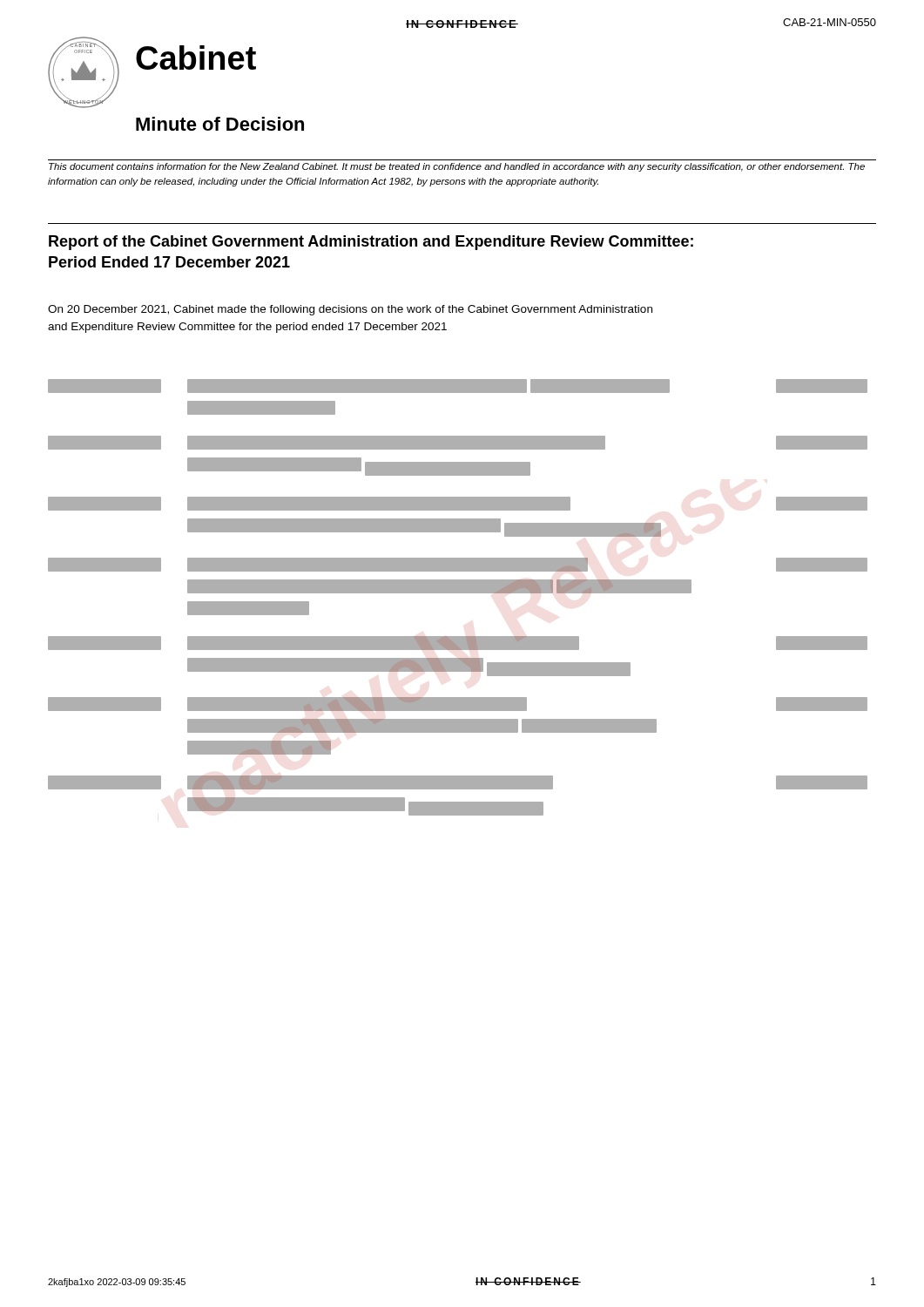Screen dimensions: 1307x924
Task: Click on the section header that says "Report of the Cabinet Government"
Action: pyautogui.click(x=373, y=252)
